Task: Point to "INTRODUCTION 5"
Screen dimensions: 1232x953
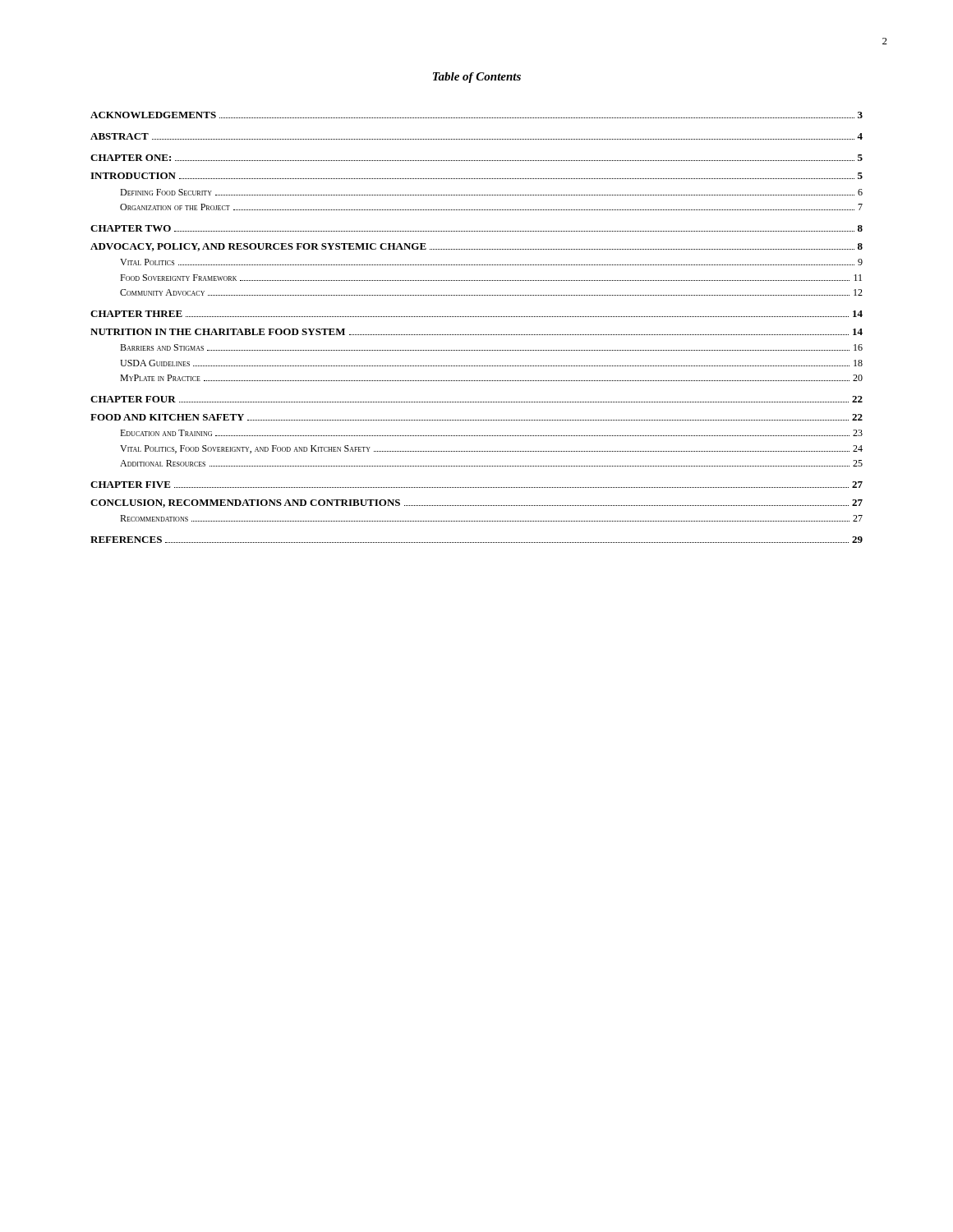Action: pos(476,176)
